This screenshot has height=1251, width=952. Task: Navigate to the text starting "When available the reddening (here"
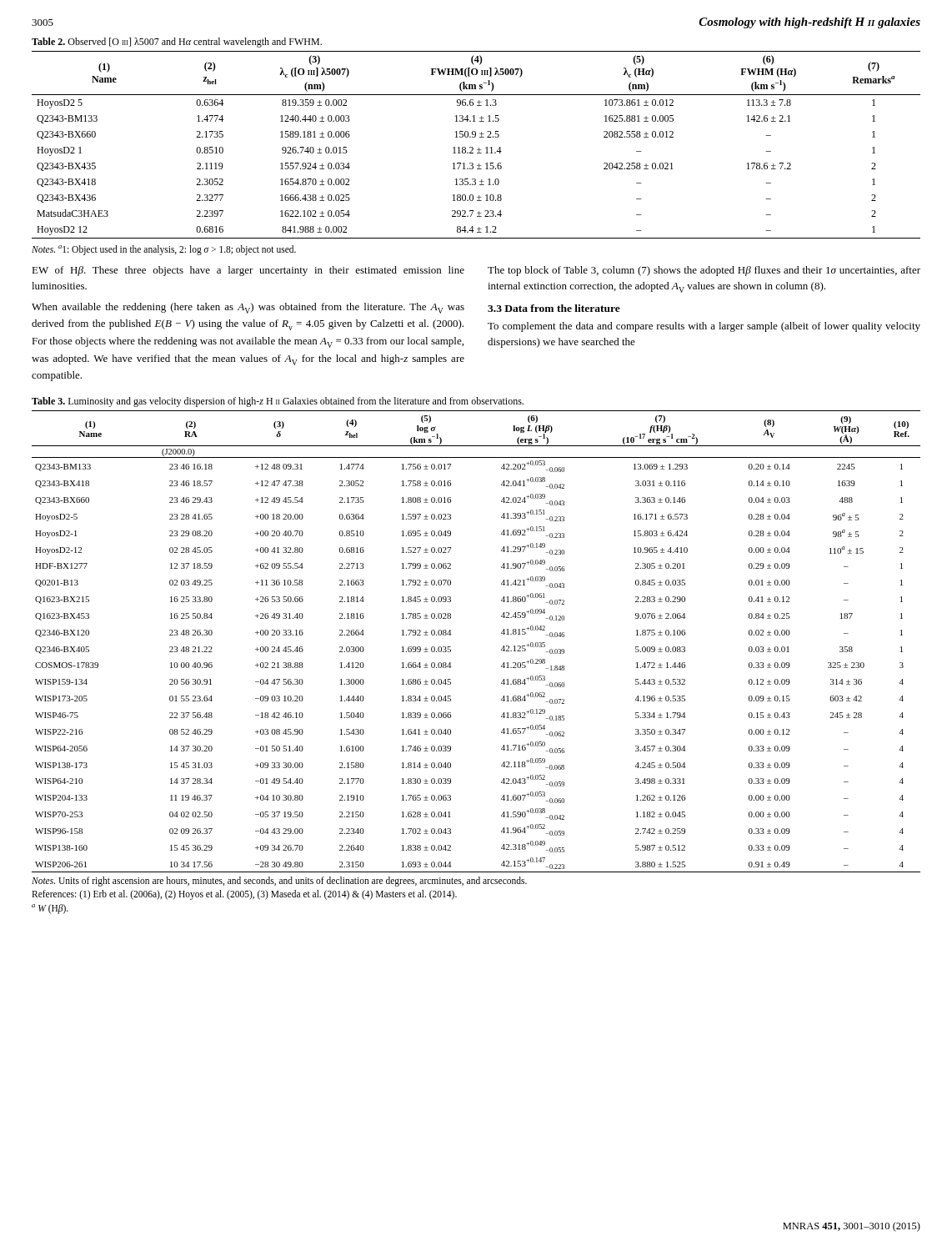[248, 341]
